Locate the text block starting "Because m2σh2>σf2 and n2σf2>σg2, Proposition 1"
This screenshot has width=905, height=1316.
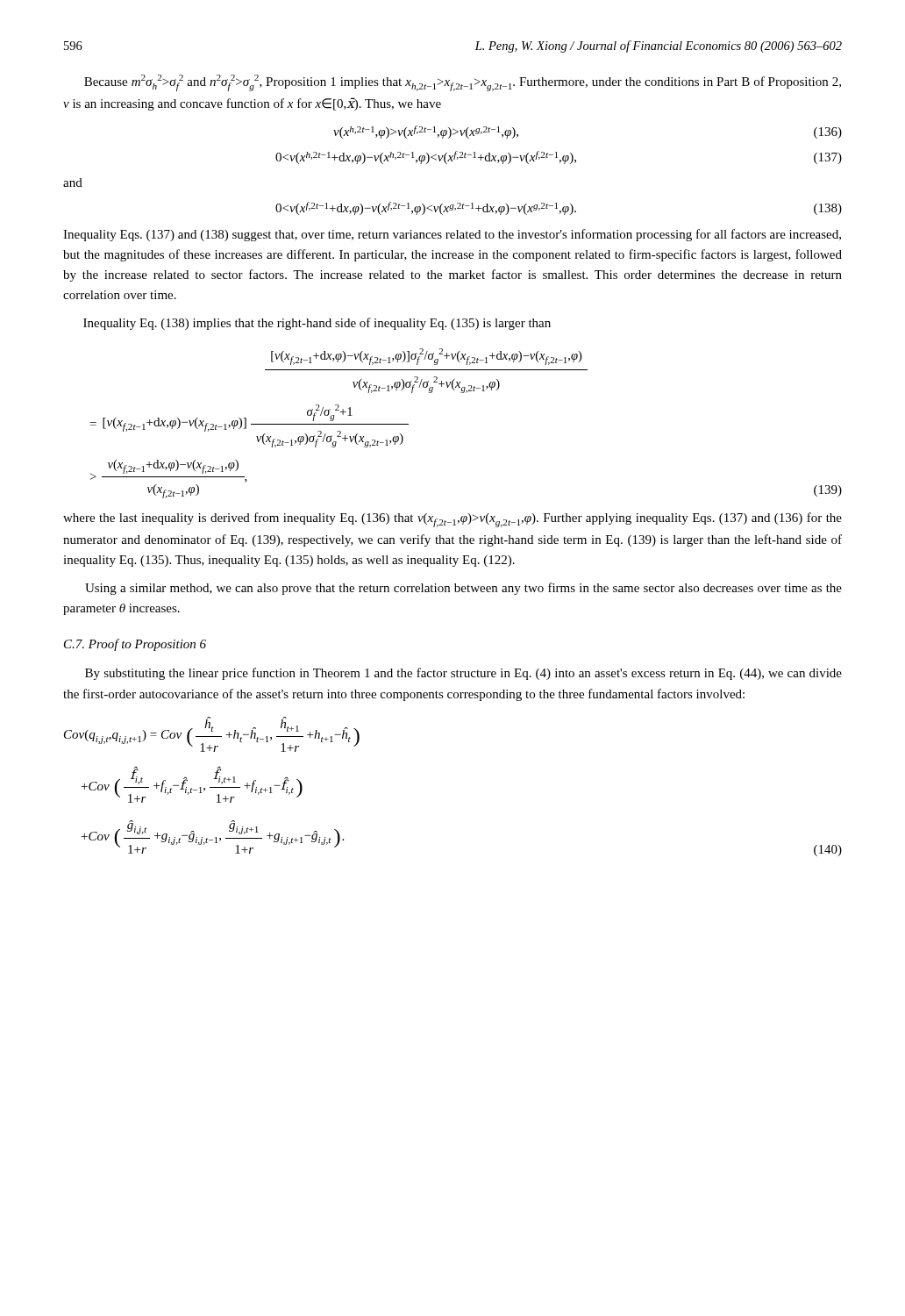(x=452, y=91)
